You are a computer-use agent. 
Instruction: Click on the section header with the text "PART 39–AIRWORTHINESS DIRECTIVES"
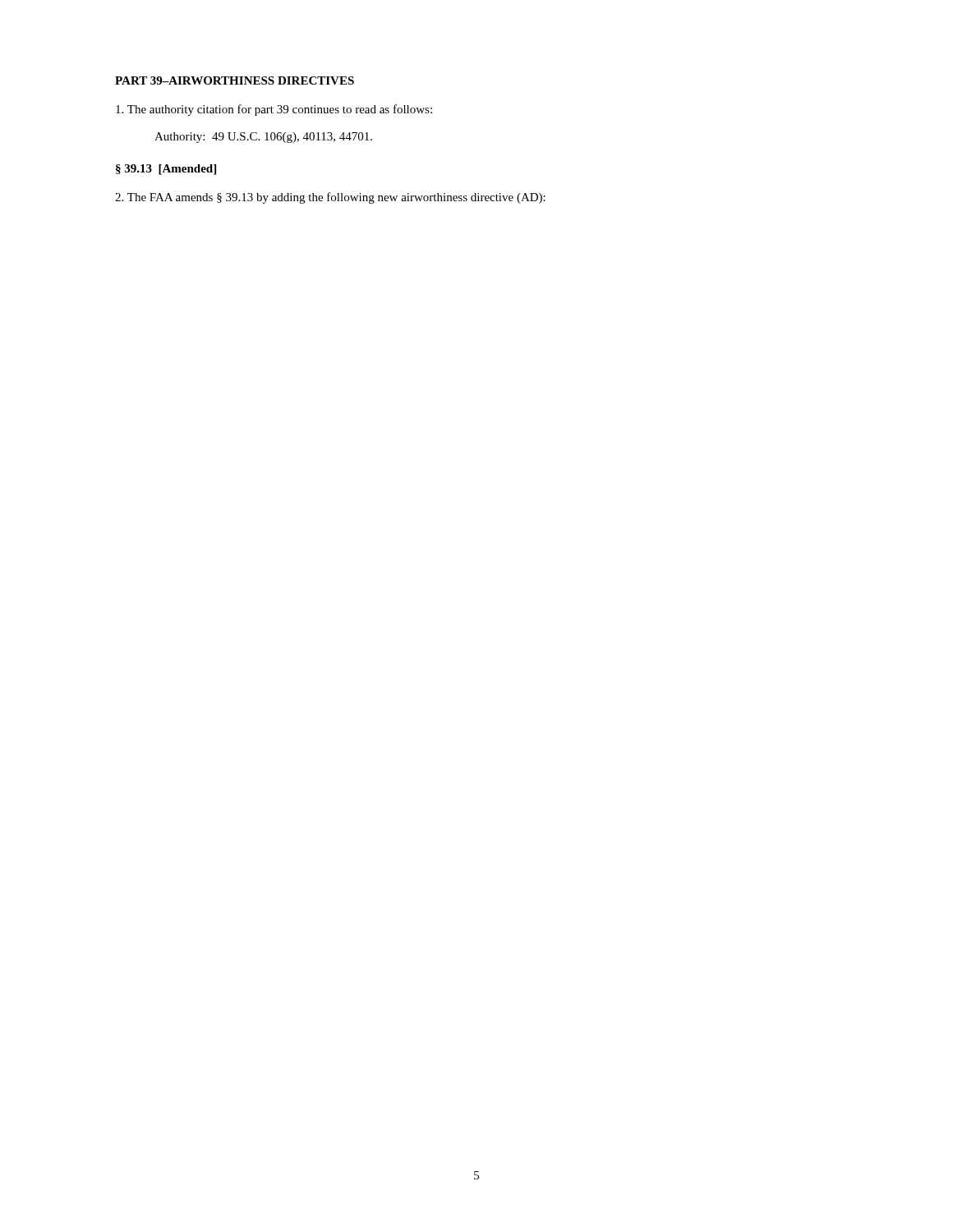235,81
